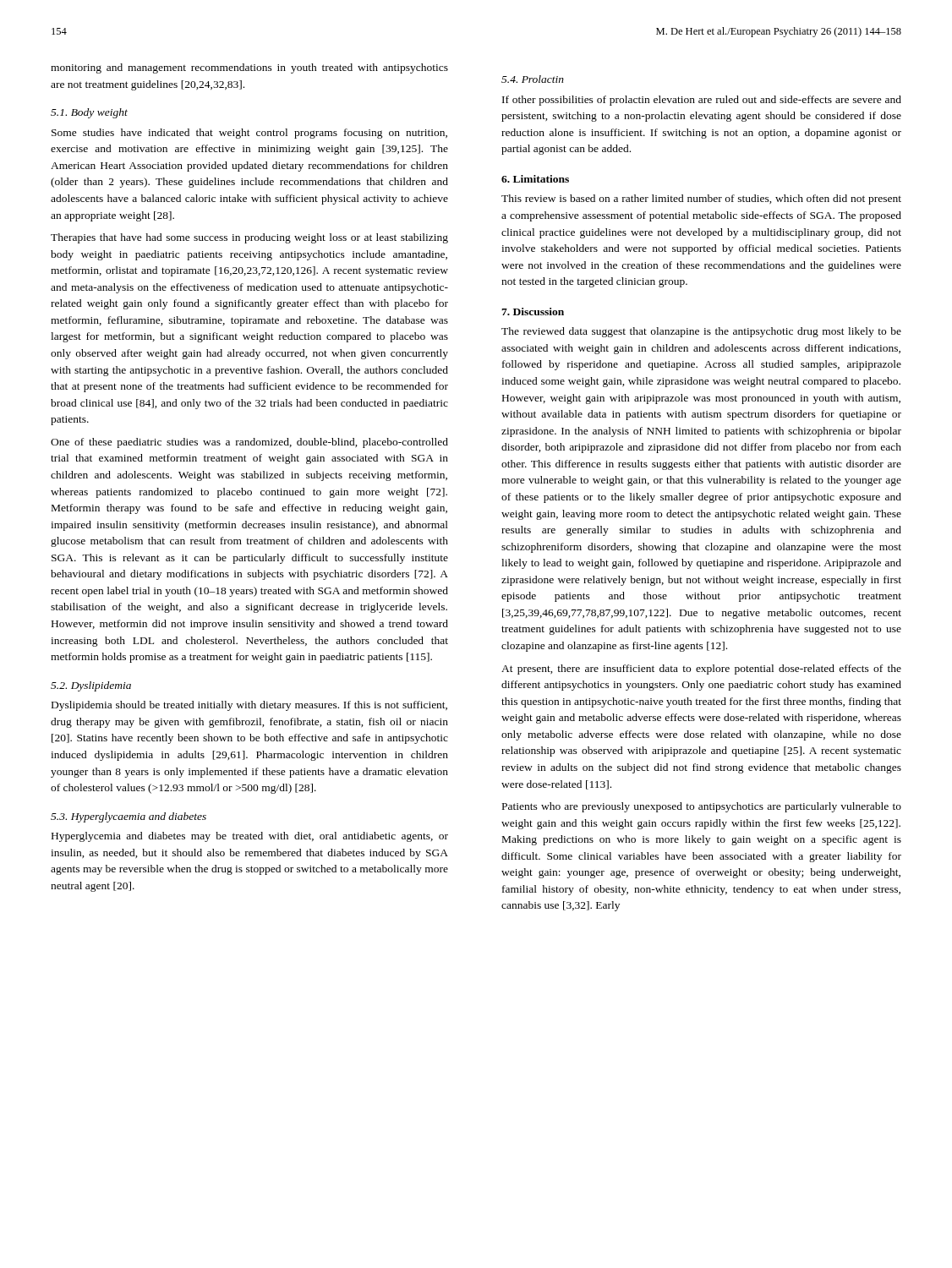Find the element starting "5.2. Dyslipidemia"
Image resolution: width=952 pixels, height=1268 pixels.
click(91, 686)
